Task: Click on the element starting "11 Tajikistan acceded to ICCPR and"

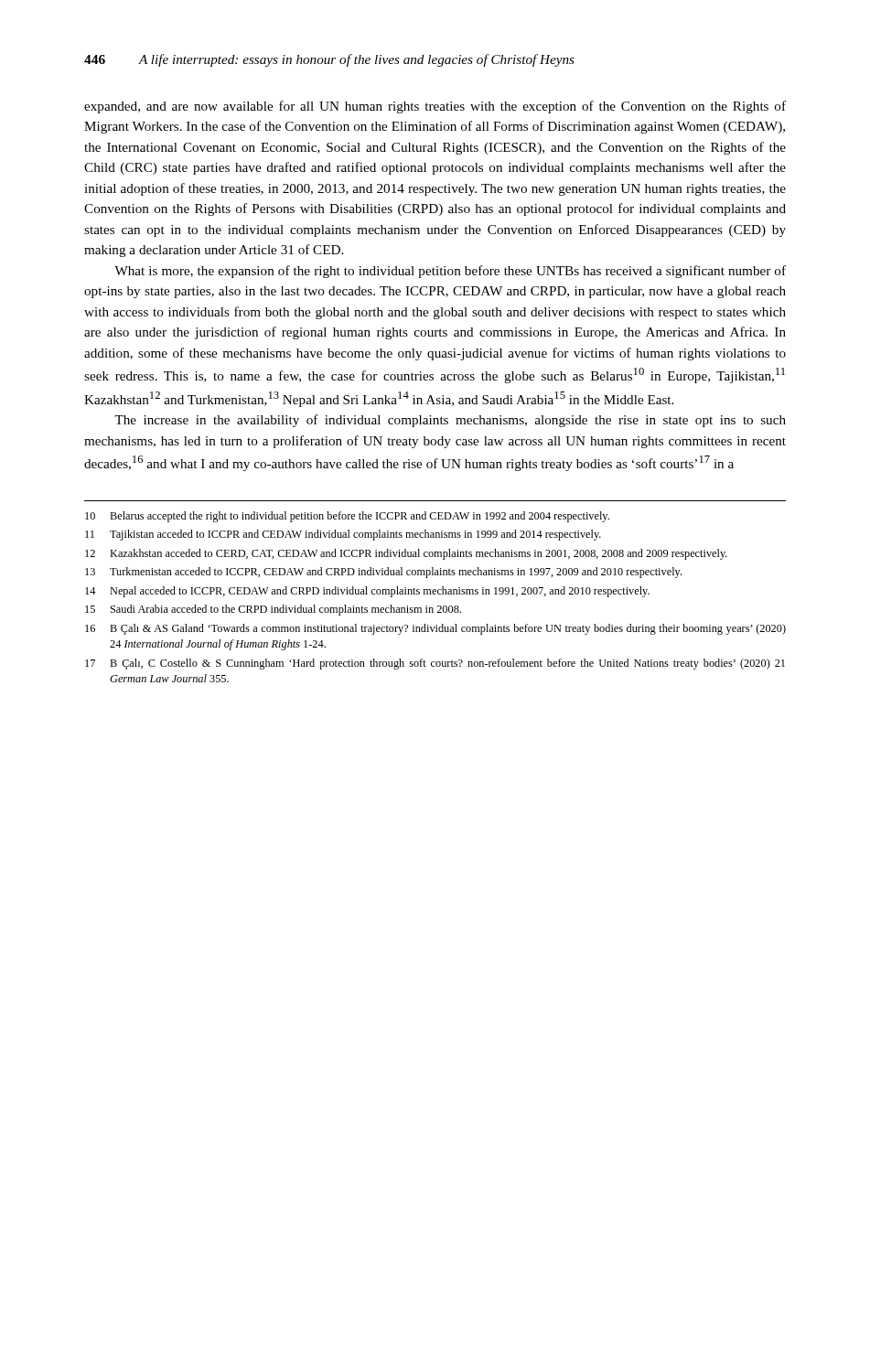Action: [x=435, y=535]
